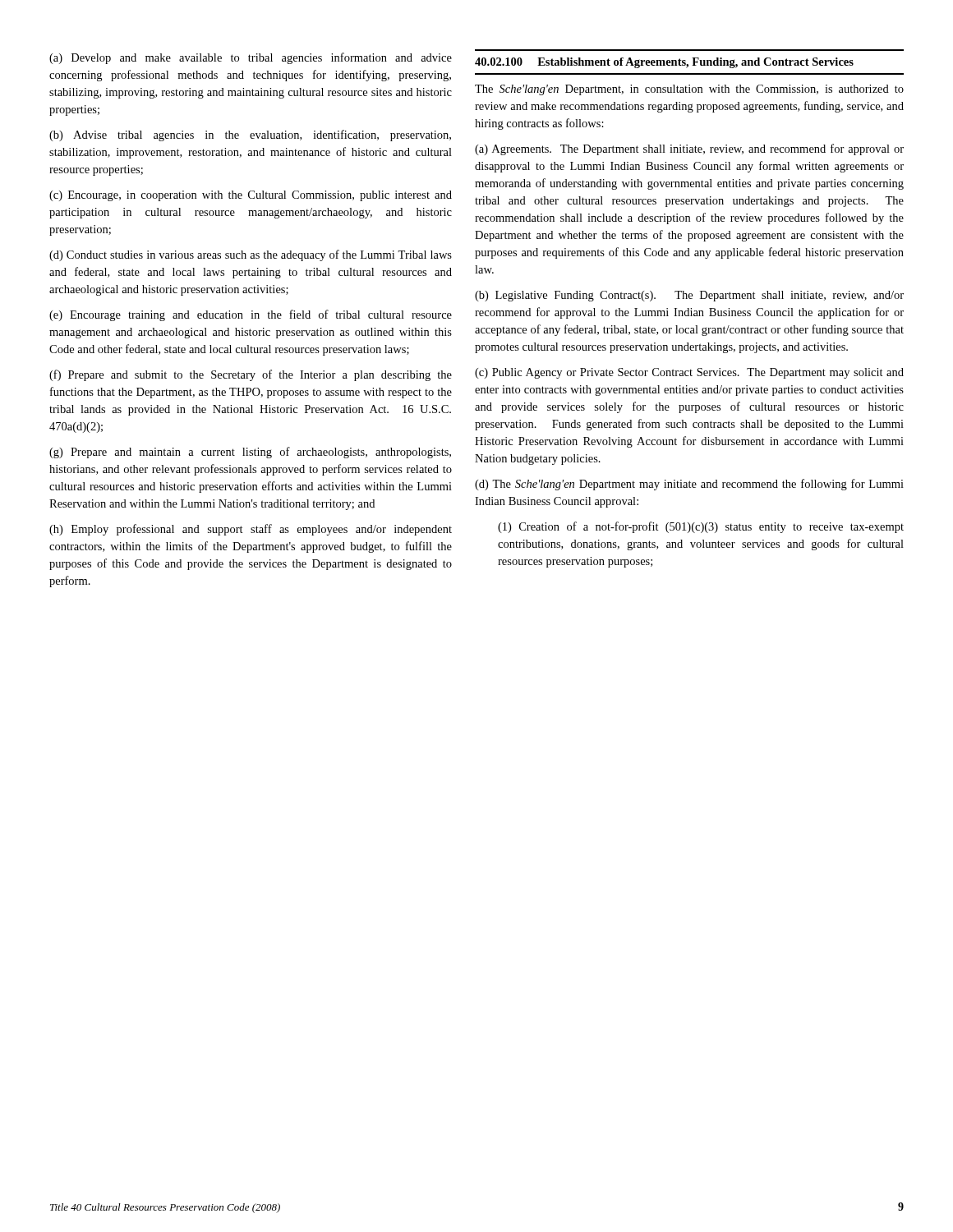Find the text block starting "(1) Creation of a not-for-profit (501)(c)(3) status entity"

click(x=701, y=544)
